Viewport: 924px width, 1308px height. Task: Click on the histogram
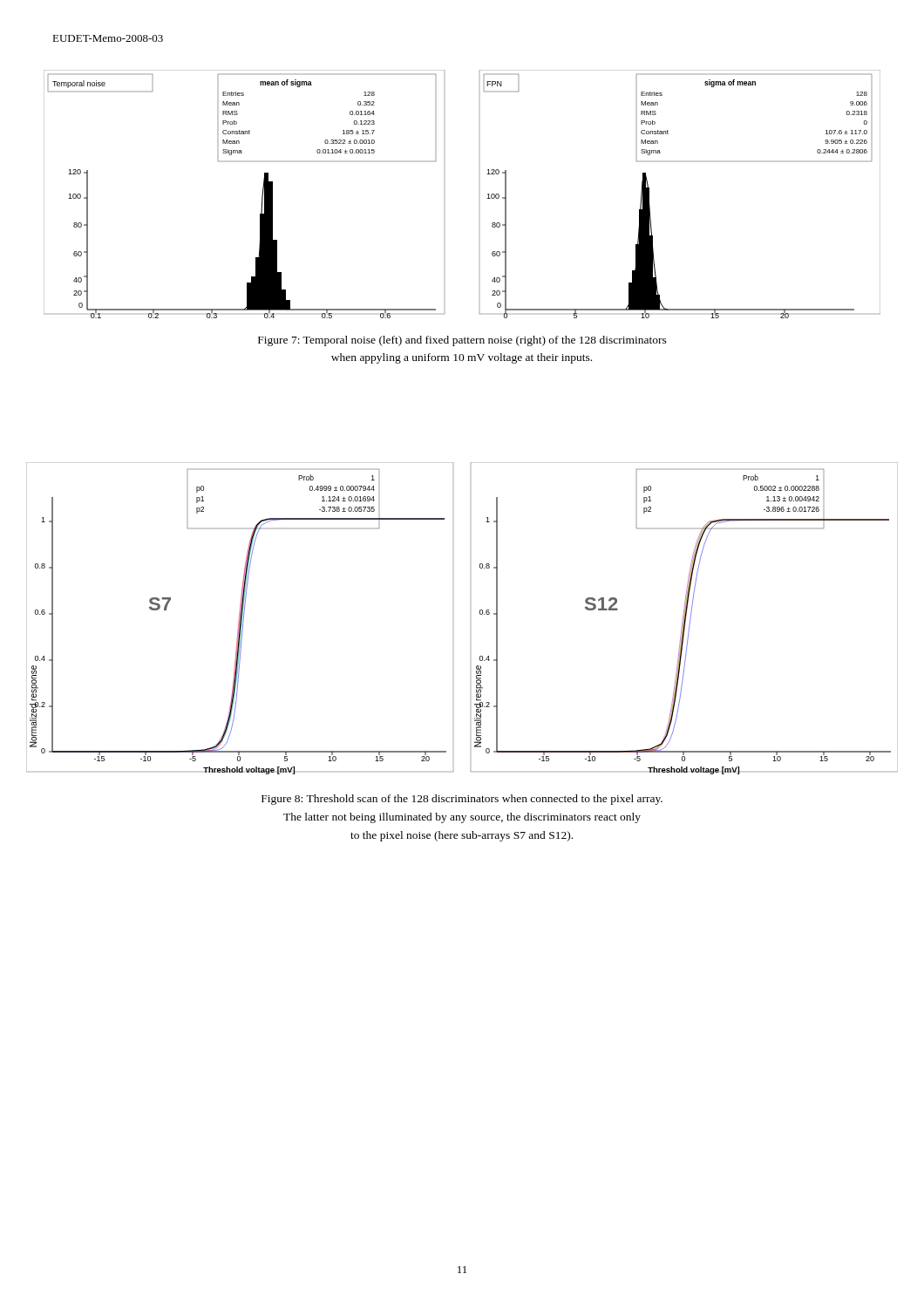coord(462,196)
